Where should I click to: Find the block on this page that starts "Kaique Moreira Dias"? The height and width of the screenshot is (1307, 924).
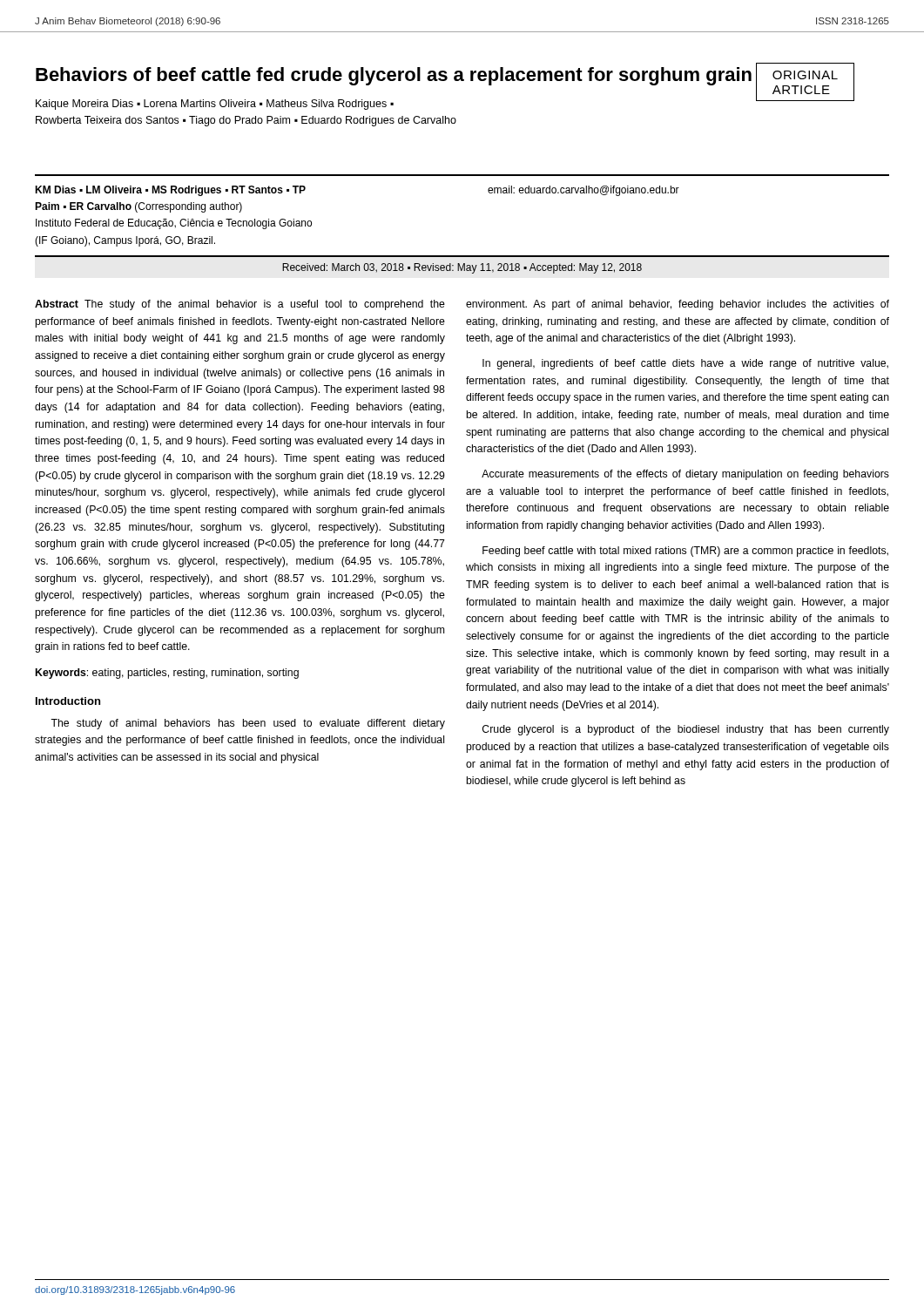tap(246, 112)
